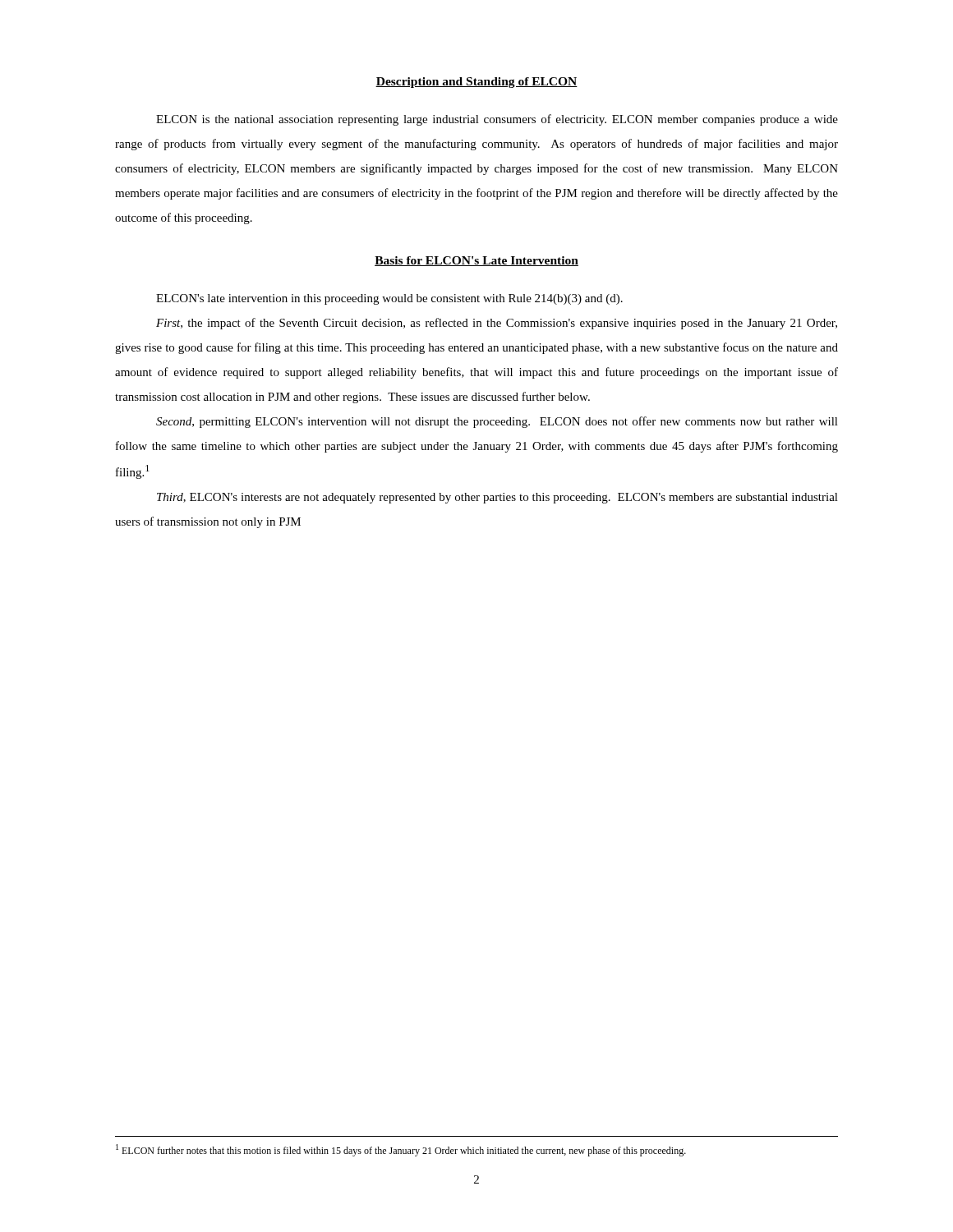Select the block starting "First, the impact of the"

(476, 360)
